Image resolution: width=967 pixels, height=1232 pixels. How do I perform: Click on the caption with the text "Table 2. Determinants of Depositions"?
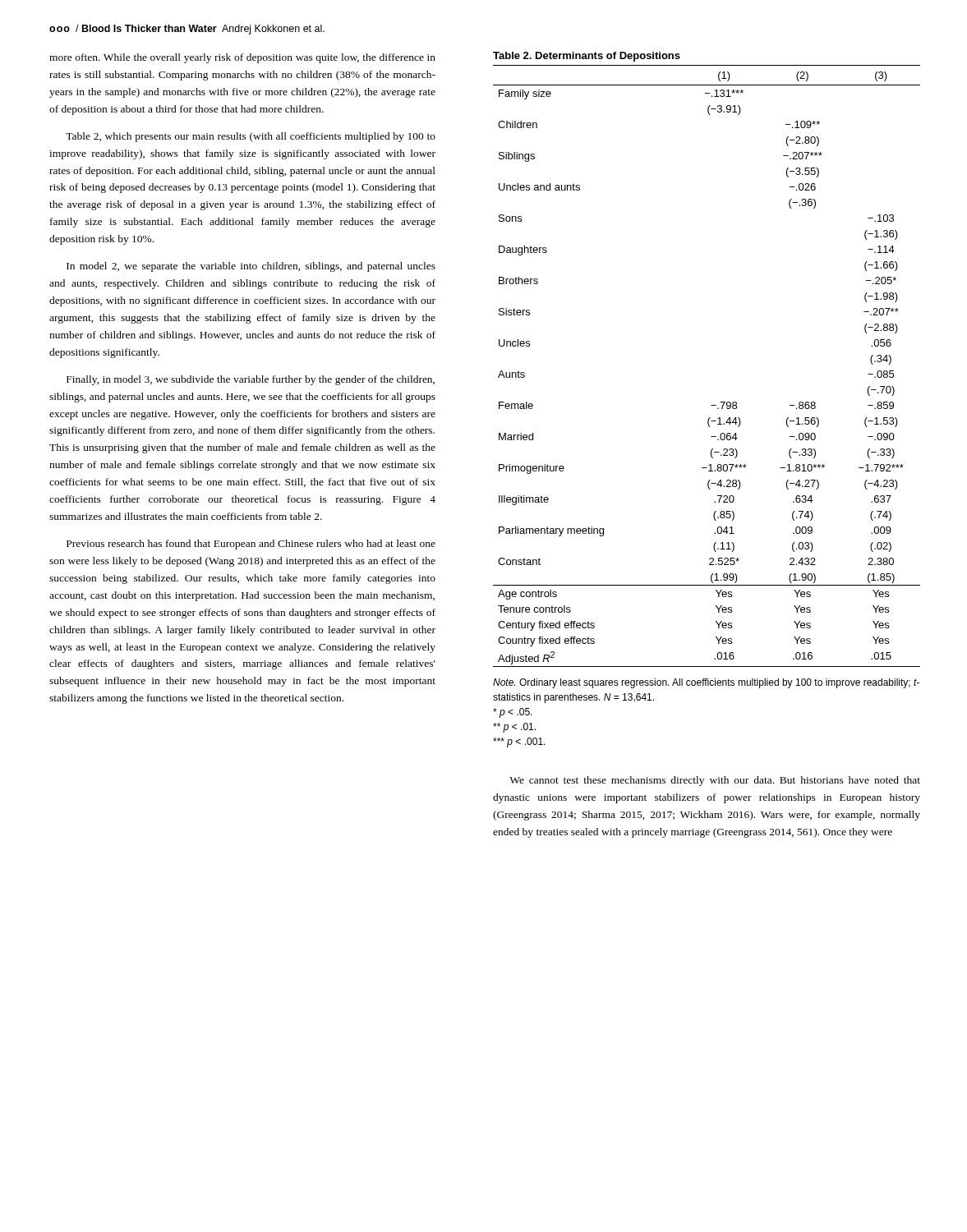[587, 55]
